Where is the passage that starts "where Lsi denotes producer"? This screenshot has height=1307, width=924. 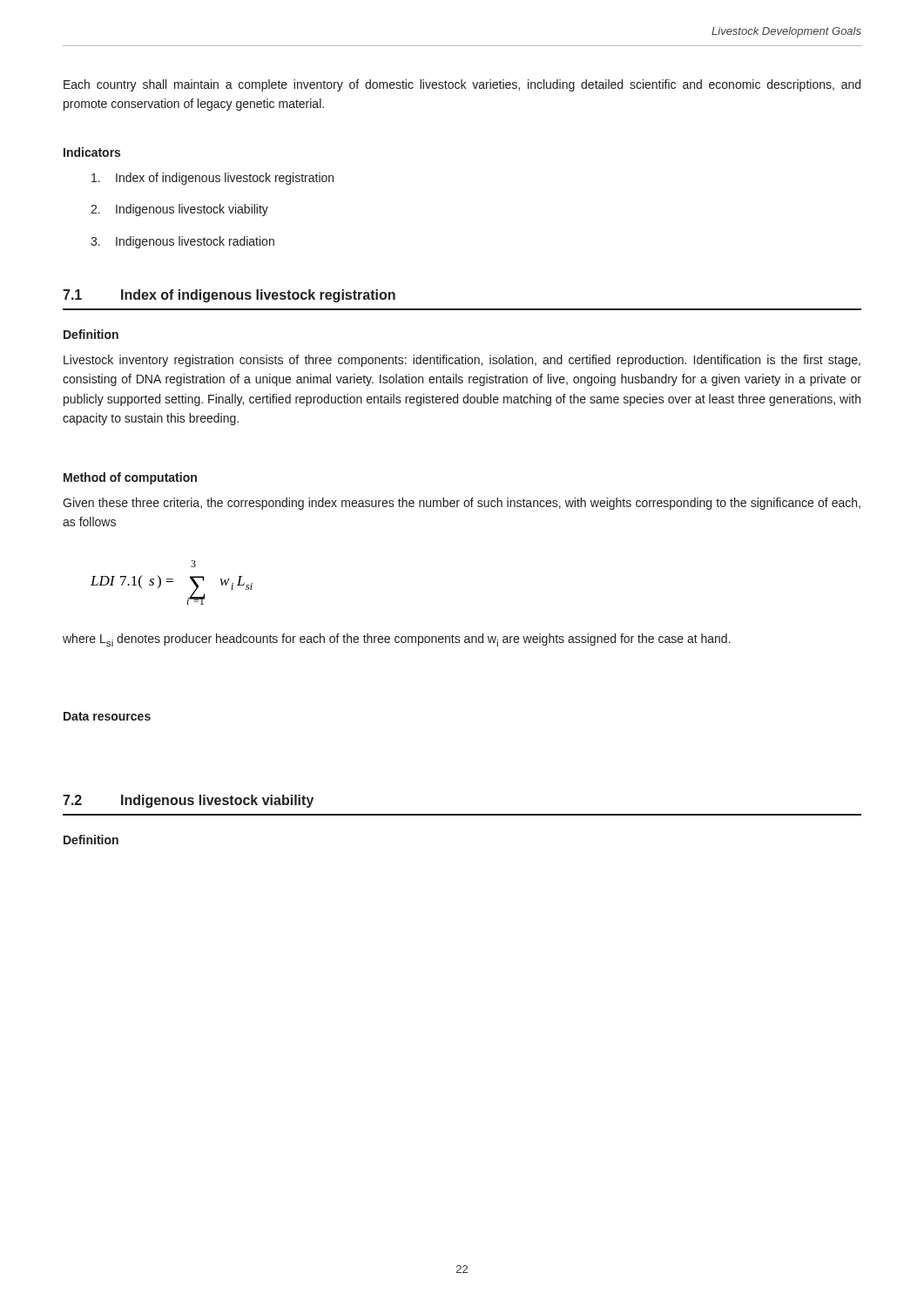click(397, 640)
